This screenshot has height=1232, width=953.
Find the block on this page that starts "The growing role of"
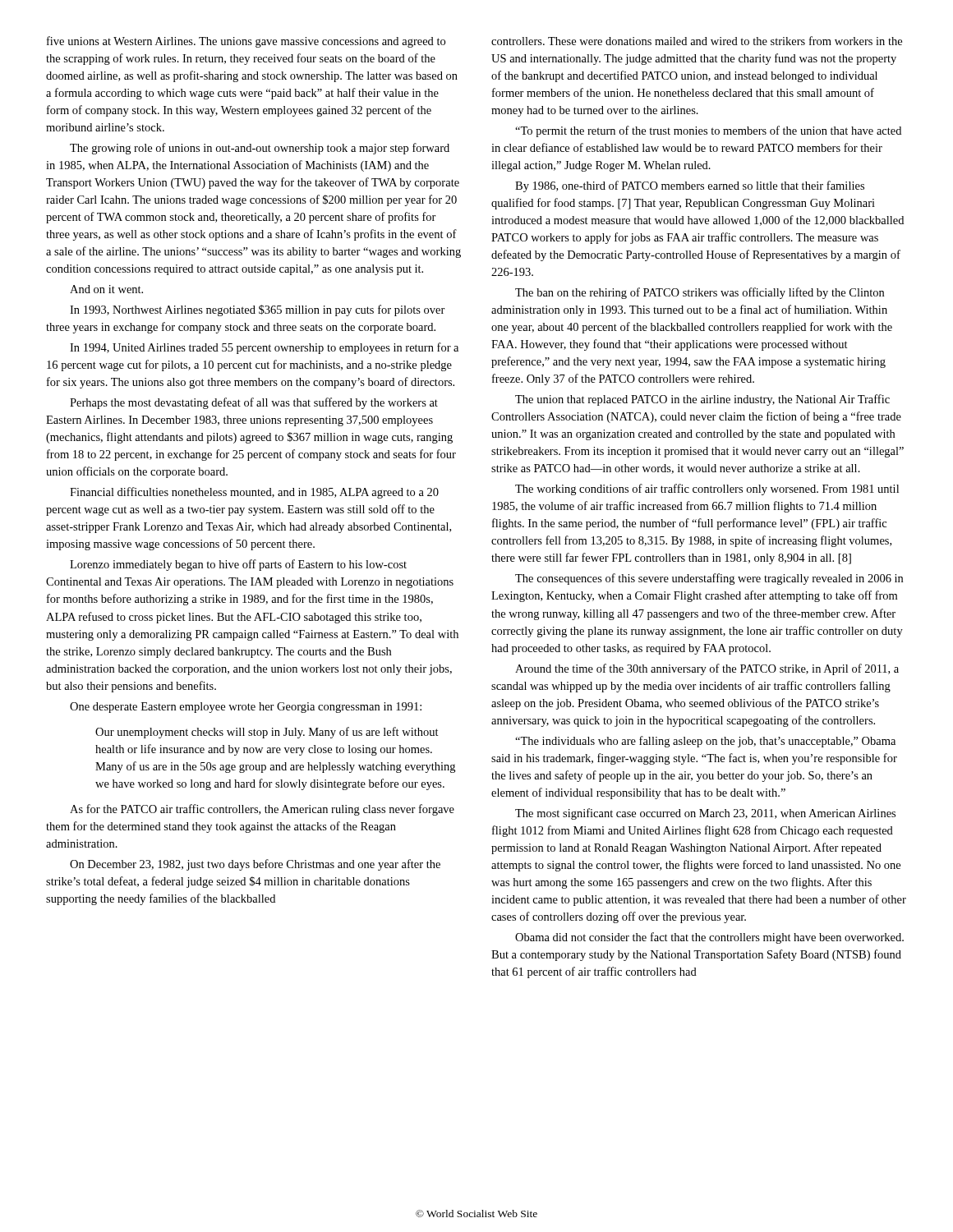coord(254,209)
